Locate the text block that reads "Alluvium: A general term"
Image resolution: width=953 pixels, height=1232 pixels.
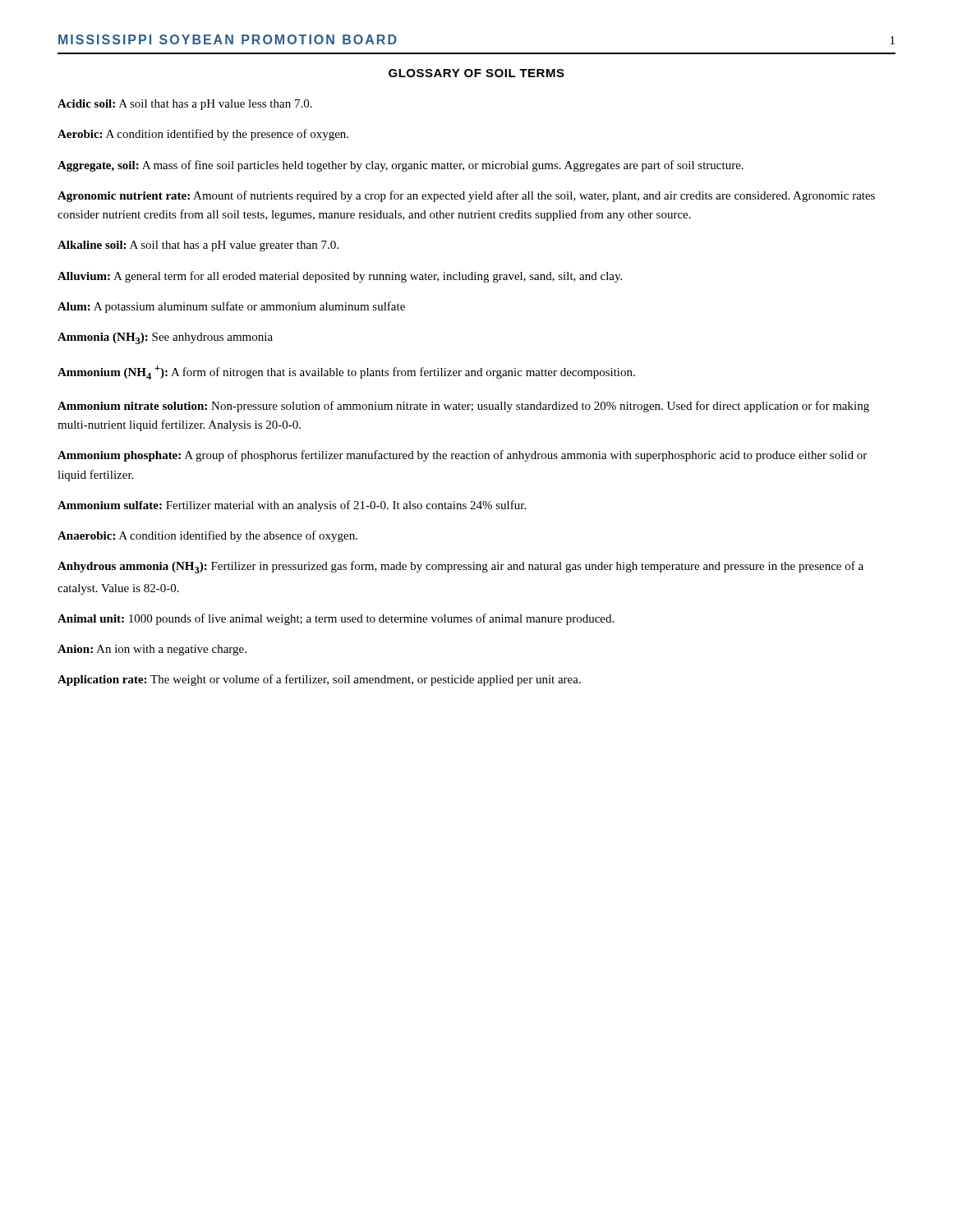pyautogui.click(x=476, y=276)
